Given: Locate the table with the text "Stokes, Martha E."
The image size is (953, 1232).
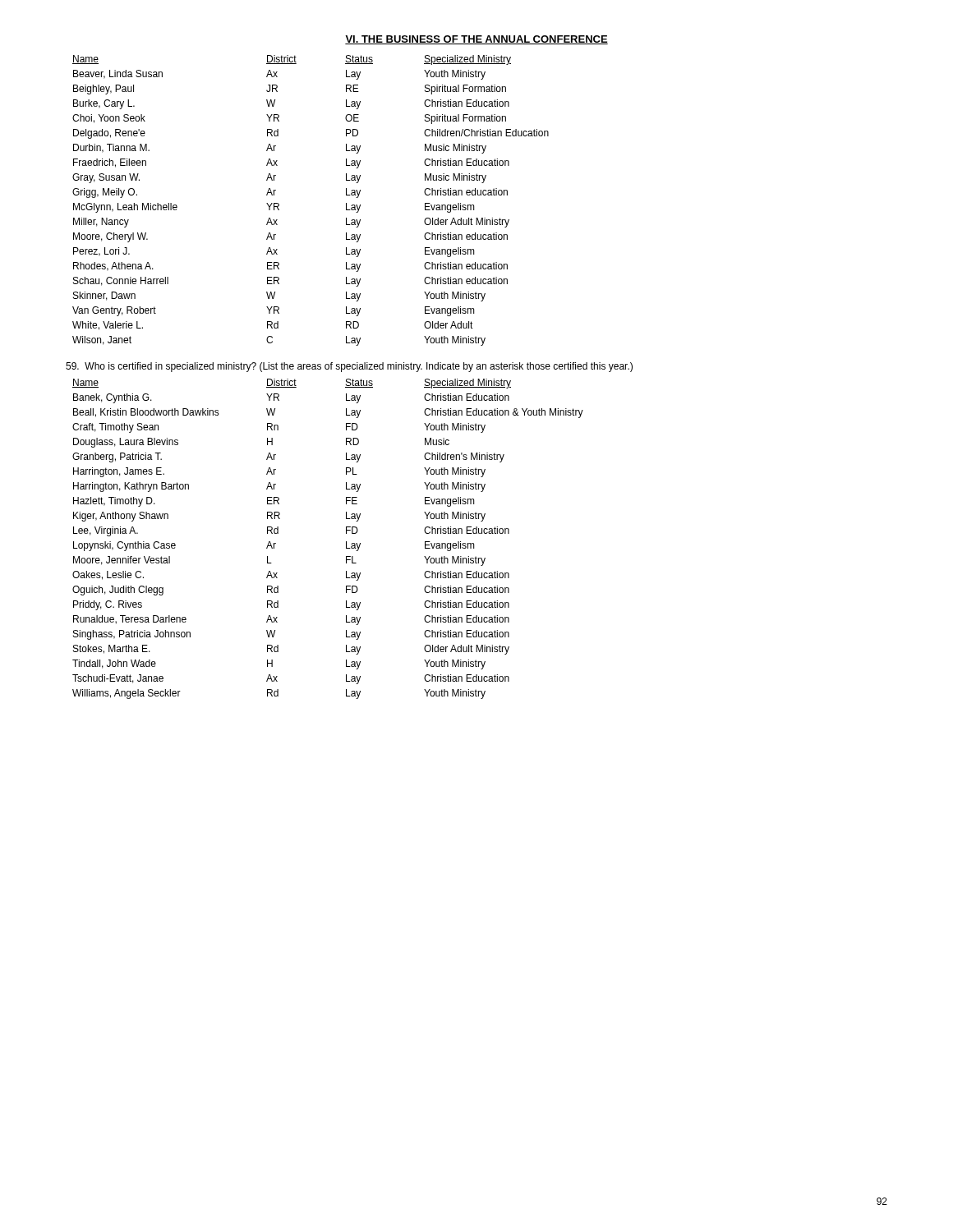Looking at the screenshot, I should [x=476, y=538].
